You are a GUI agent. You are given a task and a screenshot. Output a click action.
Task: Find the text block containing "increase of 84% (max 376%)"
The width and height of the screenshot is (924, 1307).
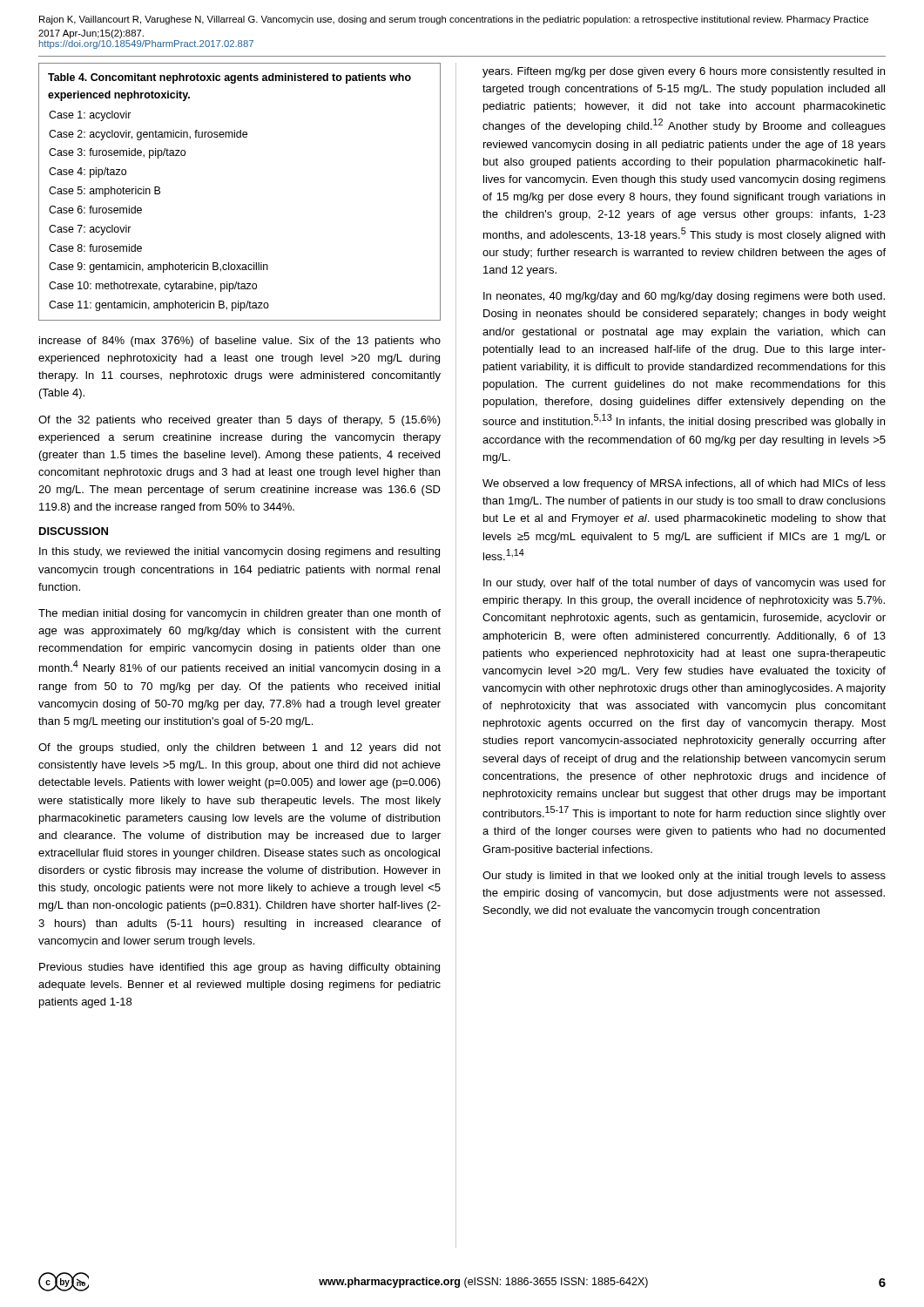(x=240, y=367)
